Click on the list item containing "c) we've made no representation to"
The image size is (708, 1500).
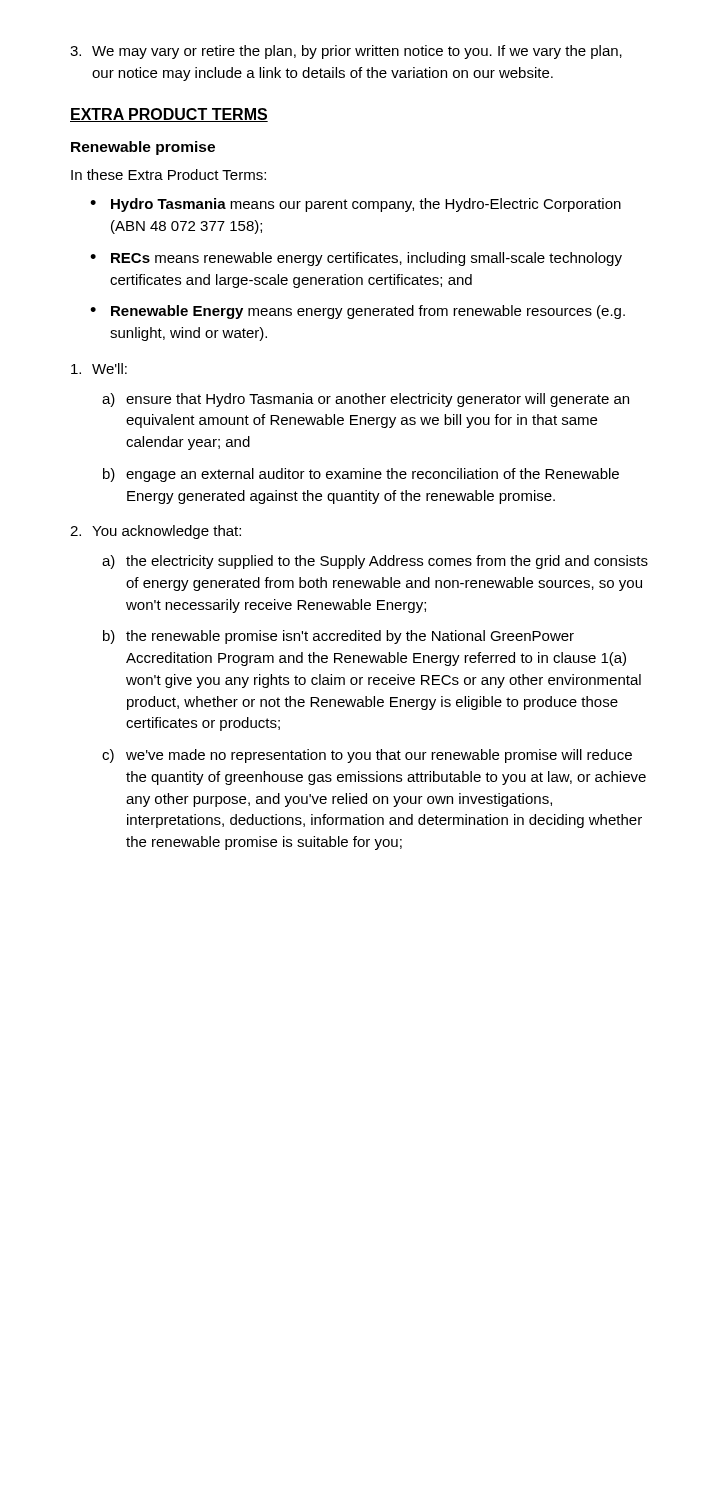(x=375, y=798)
